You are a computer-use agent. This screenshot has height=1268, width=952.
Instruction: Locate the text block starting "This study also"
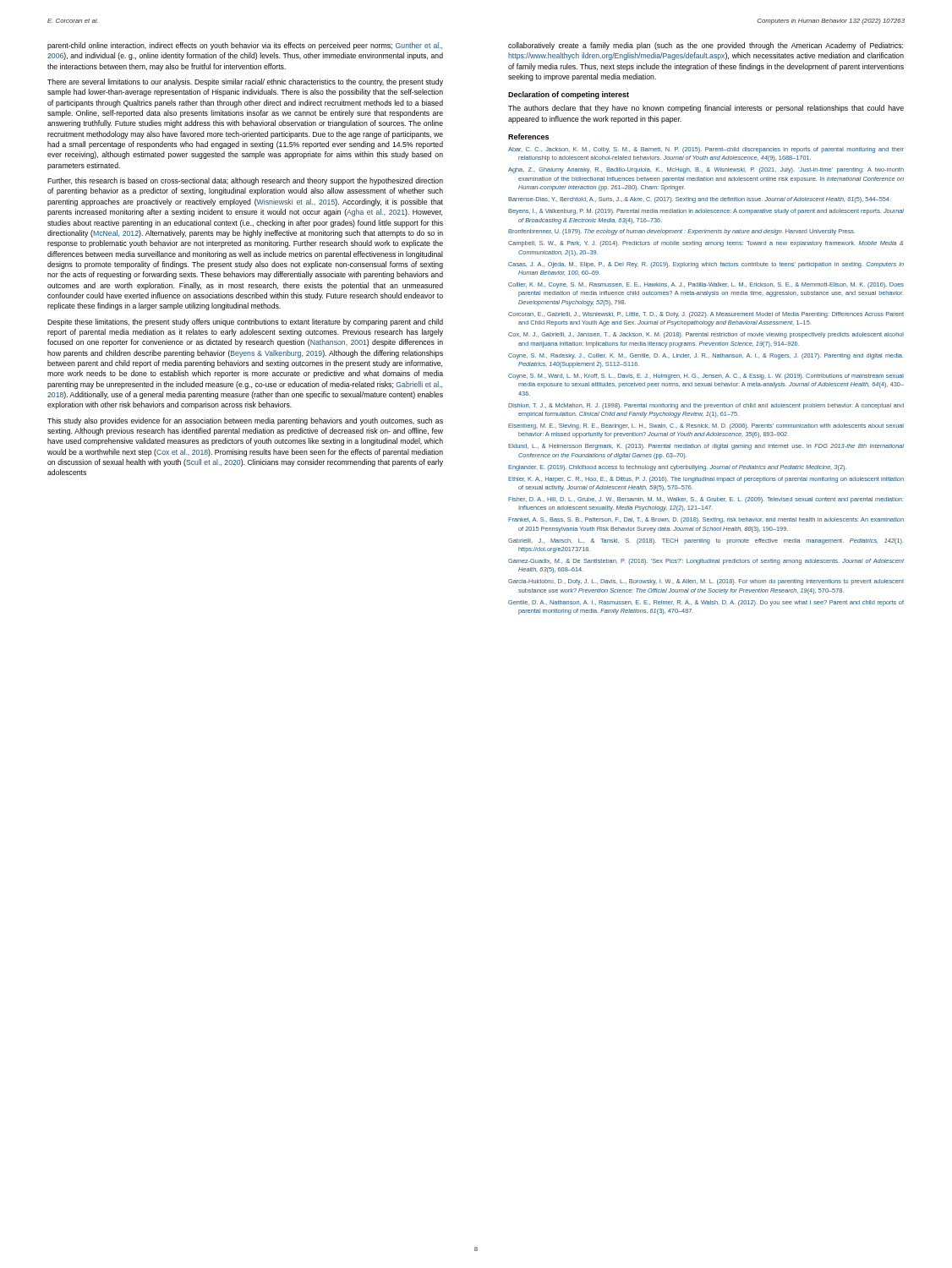point(245,447)
